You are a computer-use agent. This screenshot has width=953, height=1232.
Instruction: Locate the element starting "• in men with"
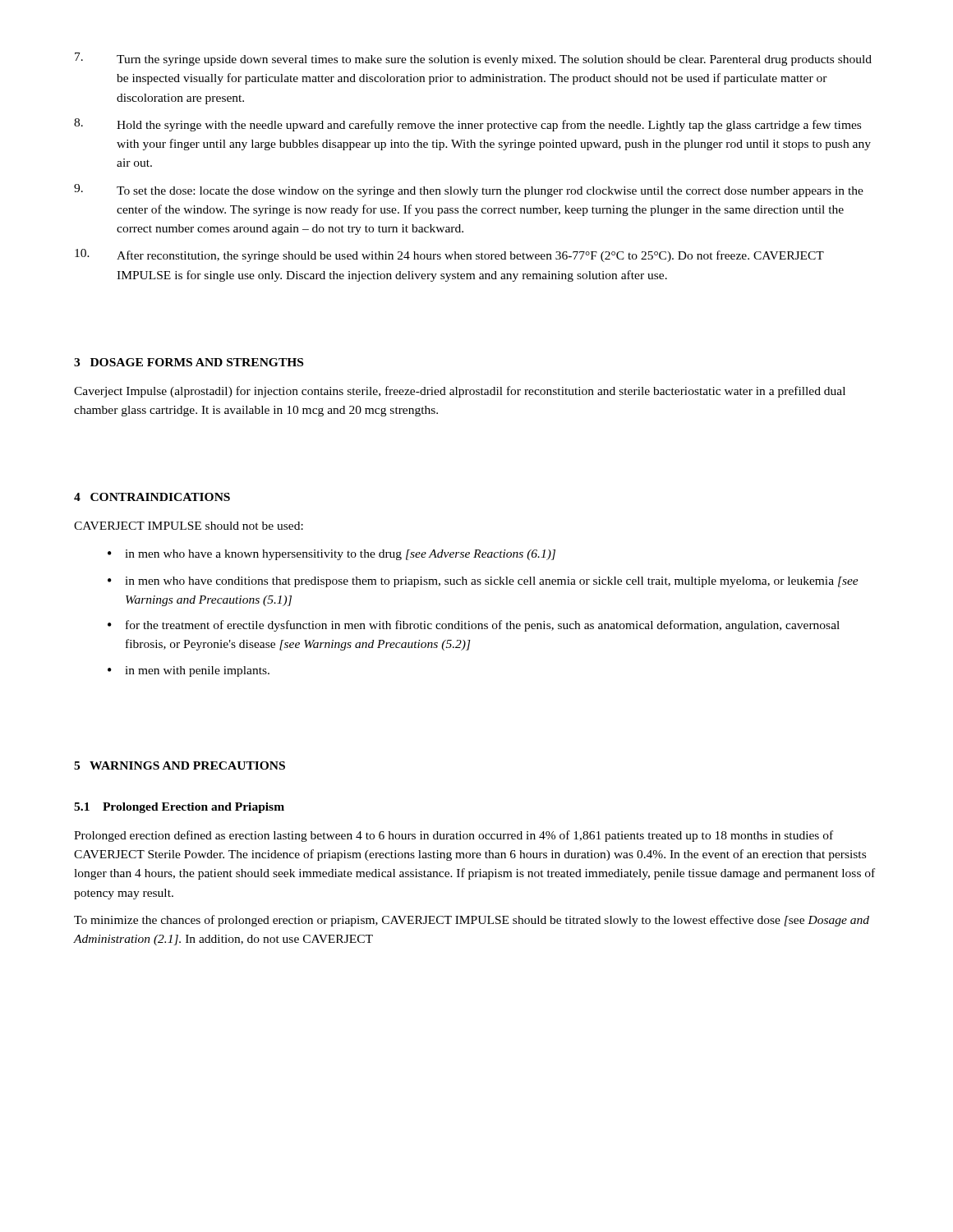[189, 671]
